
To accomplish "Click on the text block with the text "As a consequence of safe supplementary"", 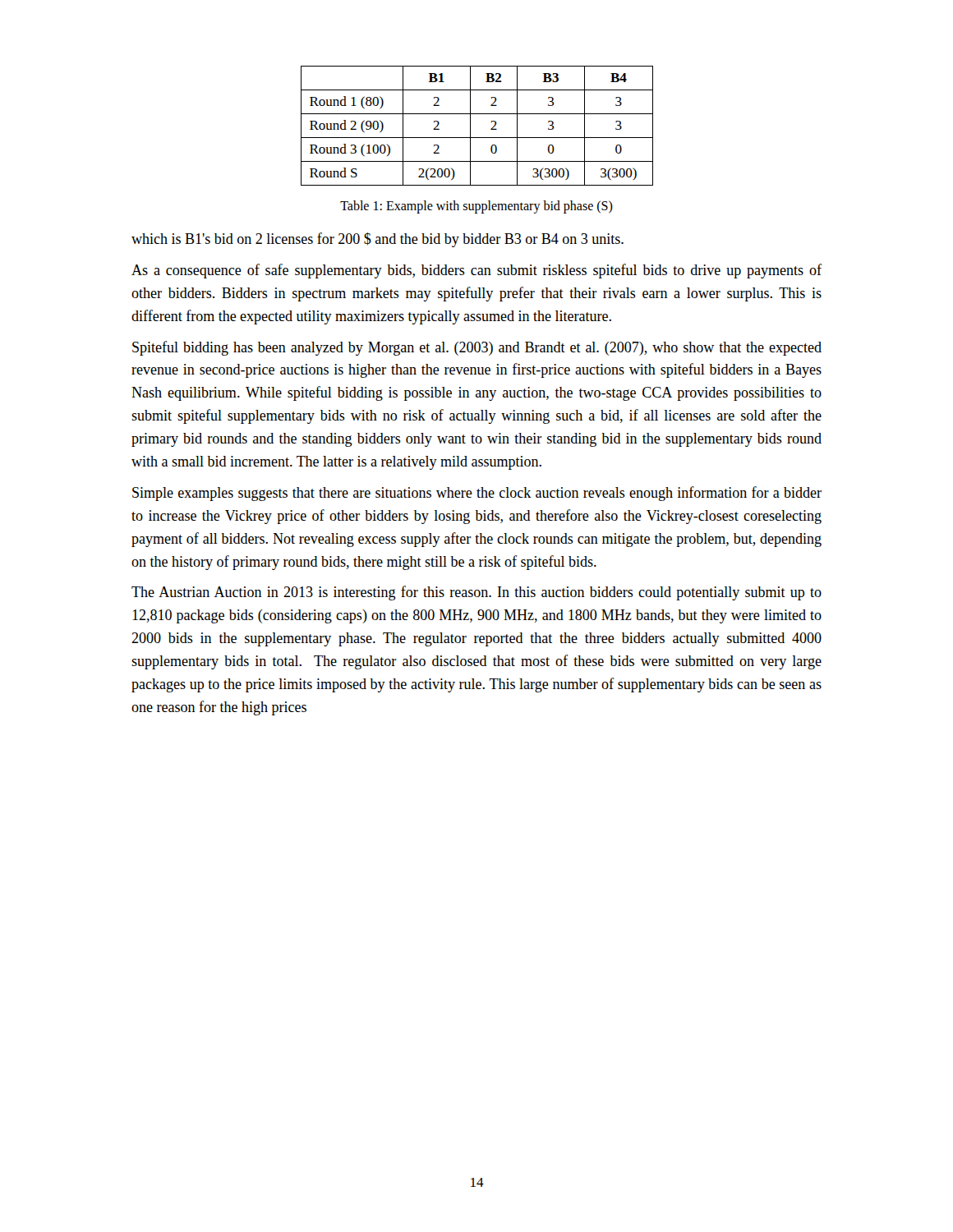I will click(476, 293).
